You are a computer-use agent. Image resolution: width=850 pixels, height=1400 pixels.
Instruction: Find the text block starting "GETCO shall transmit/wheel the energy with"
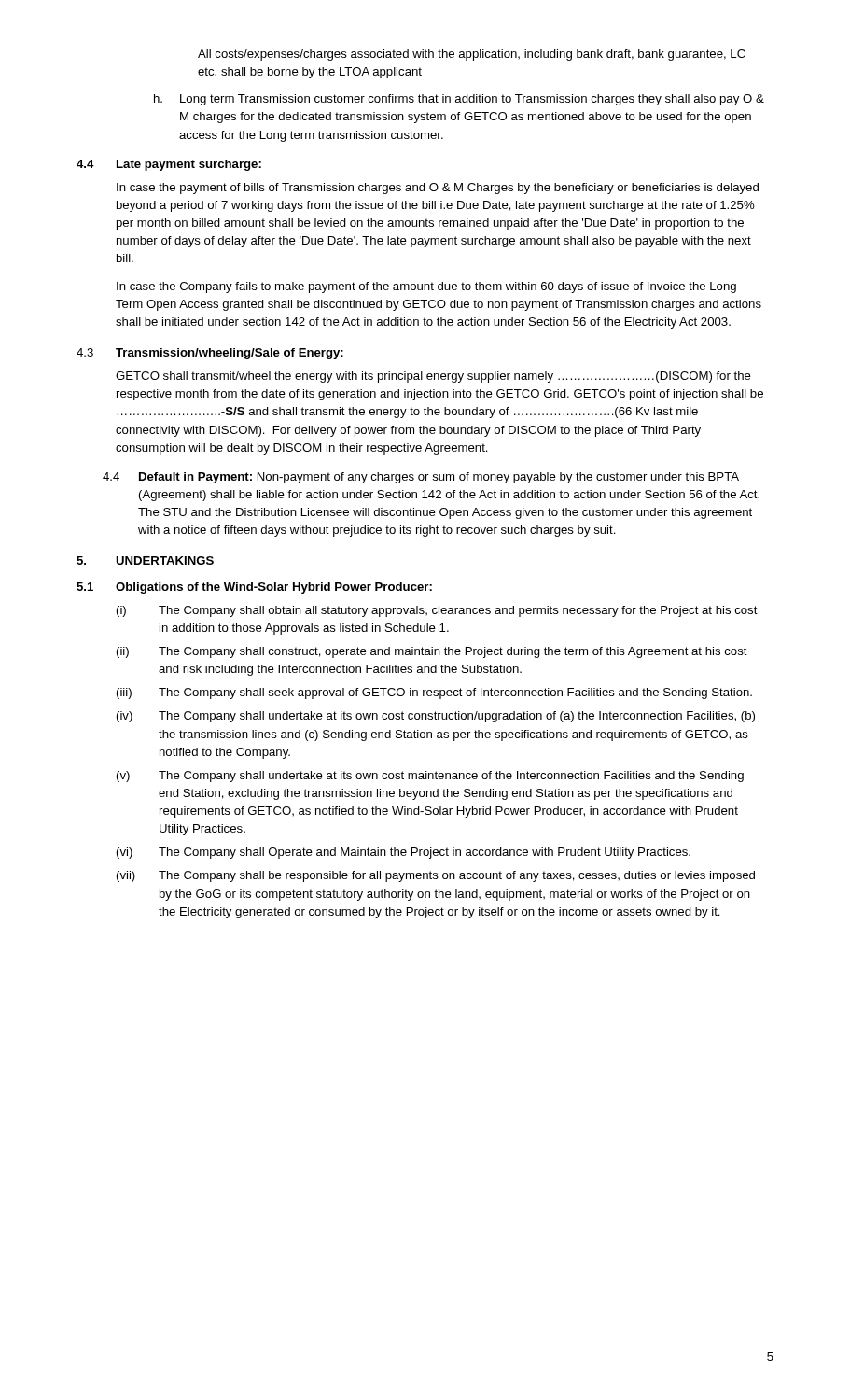pyautogui.click(x=440, y=411)
